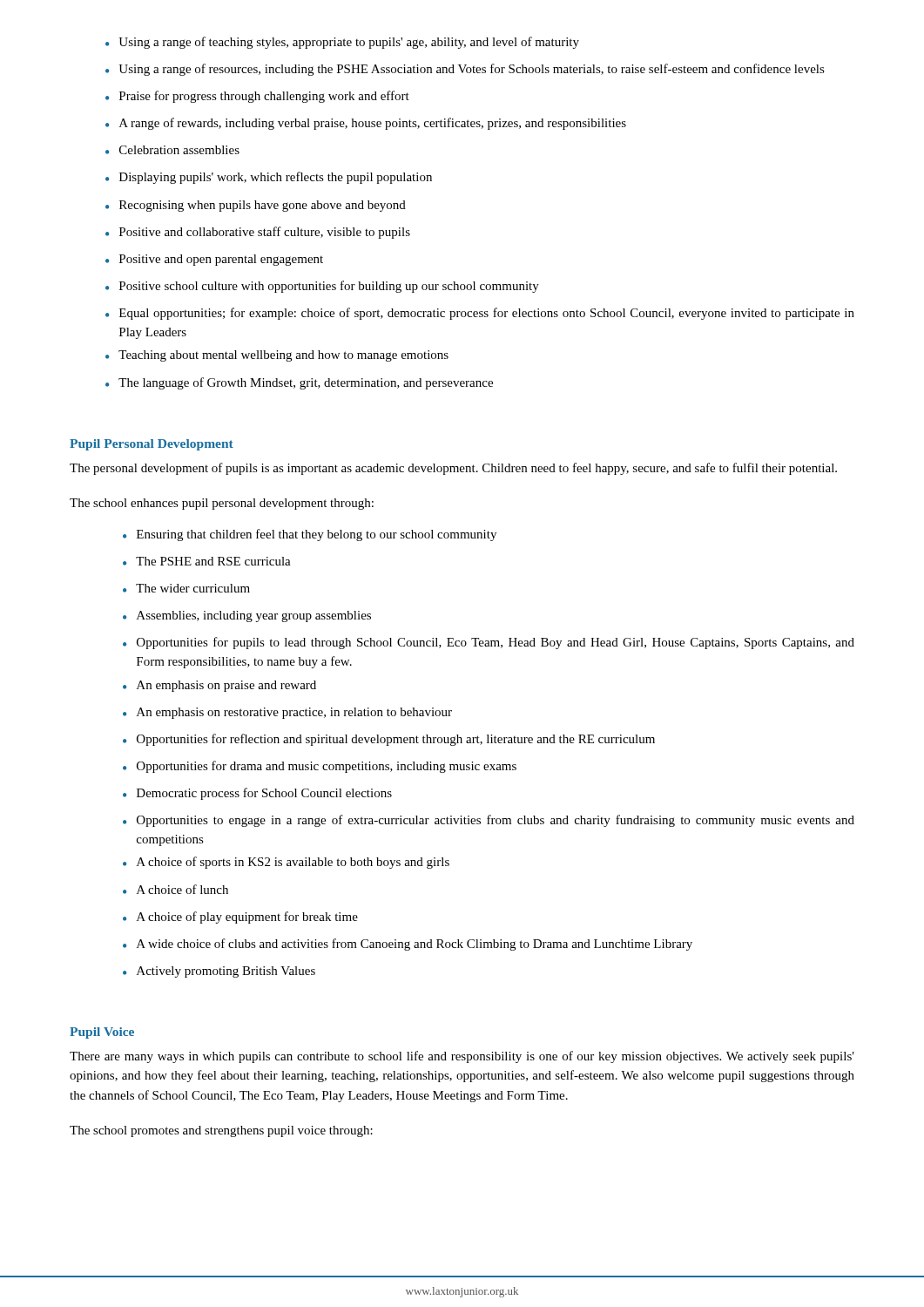Find the block on this page that starts "• Opportunities for drama and music competitions, including"
The image size is (924, 1307).
[488, 768]
